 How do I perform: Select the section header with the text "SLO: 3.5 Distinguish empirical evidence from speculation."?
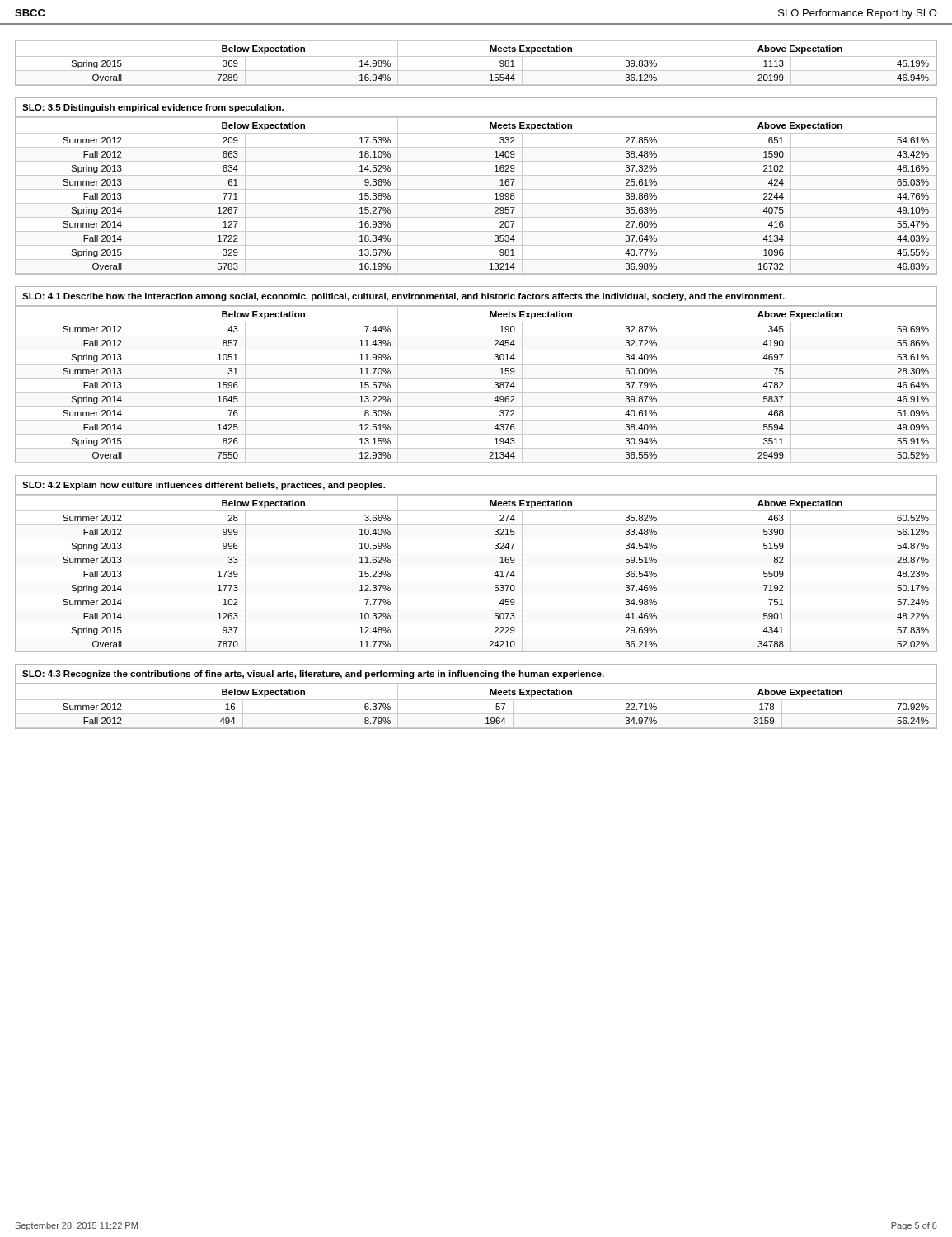pyautogui.click(x=153, y=107)
